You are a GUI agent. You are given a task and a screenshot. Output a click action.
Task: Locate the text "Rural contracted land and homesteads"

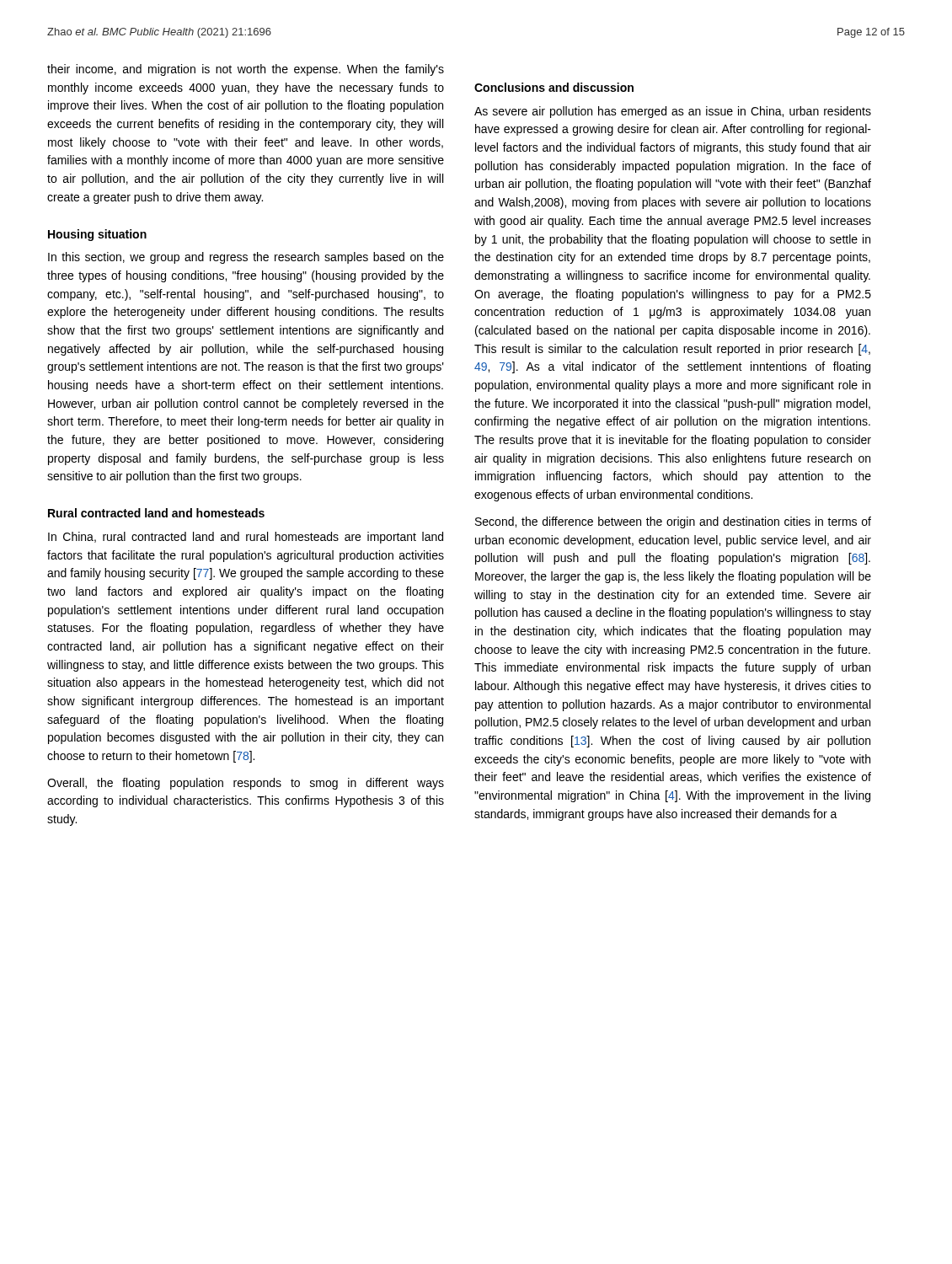point(156,513)
